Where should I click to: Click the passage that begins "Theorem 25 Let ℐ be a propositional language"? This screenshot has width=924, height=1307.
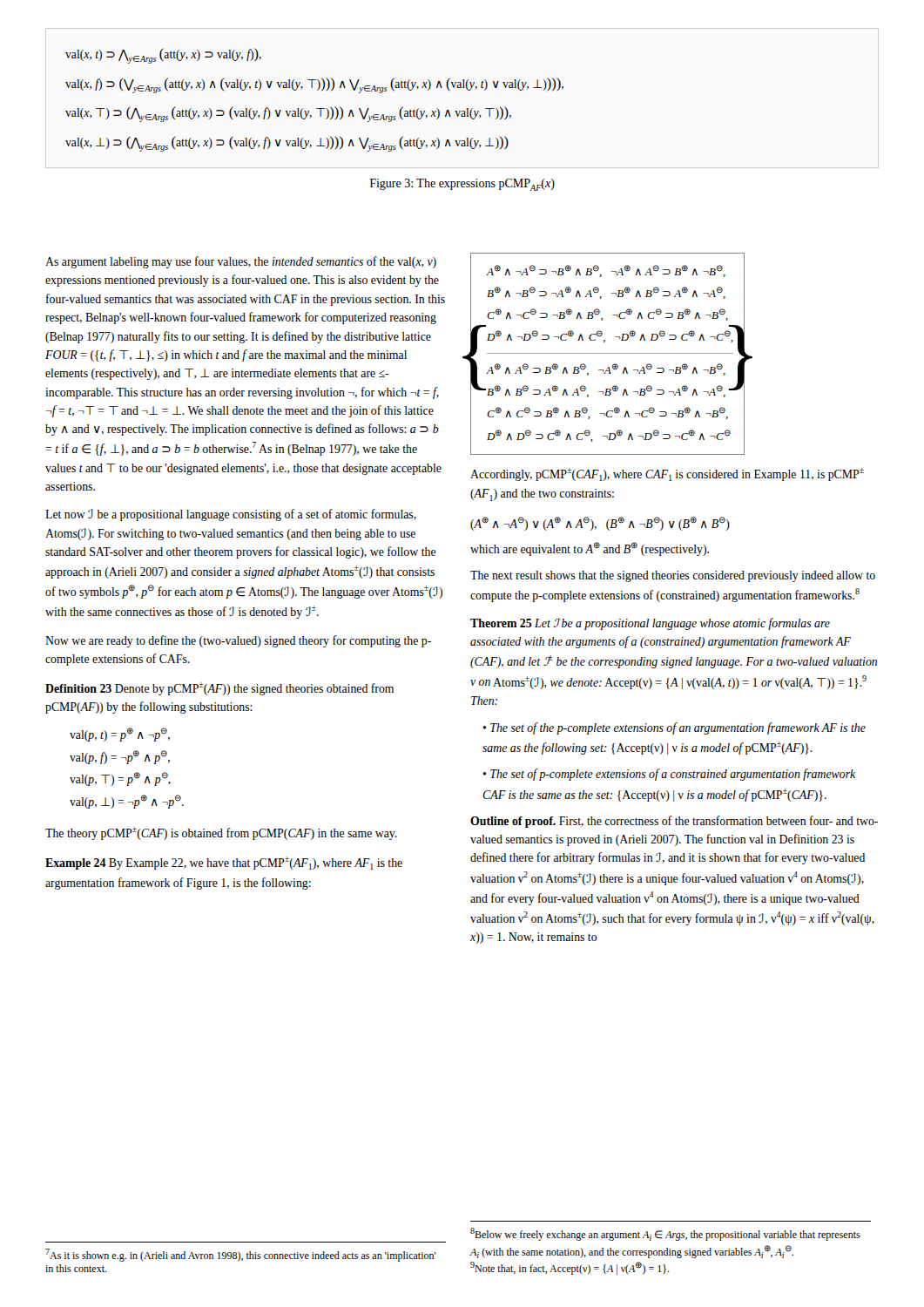click(674, 662)
